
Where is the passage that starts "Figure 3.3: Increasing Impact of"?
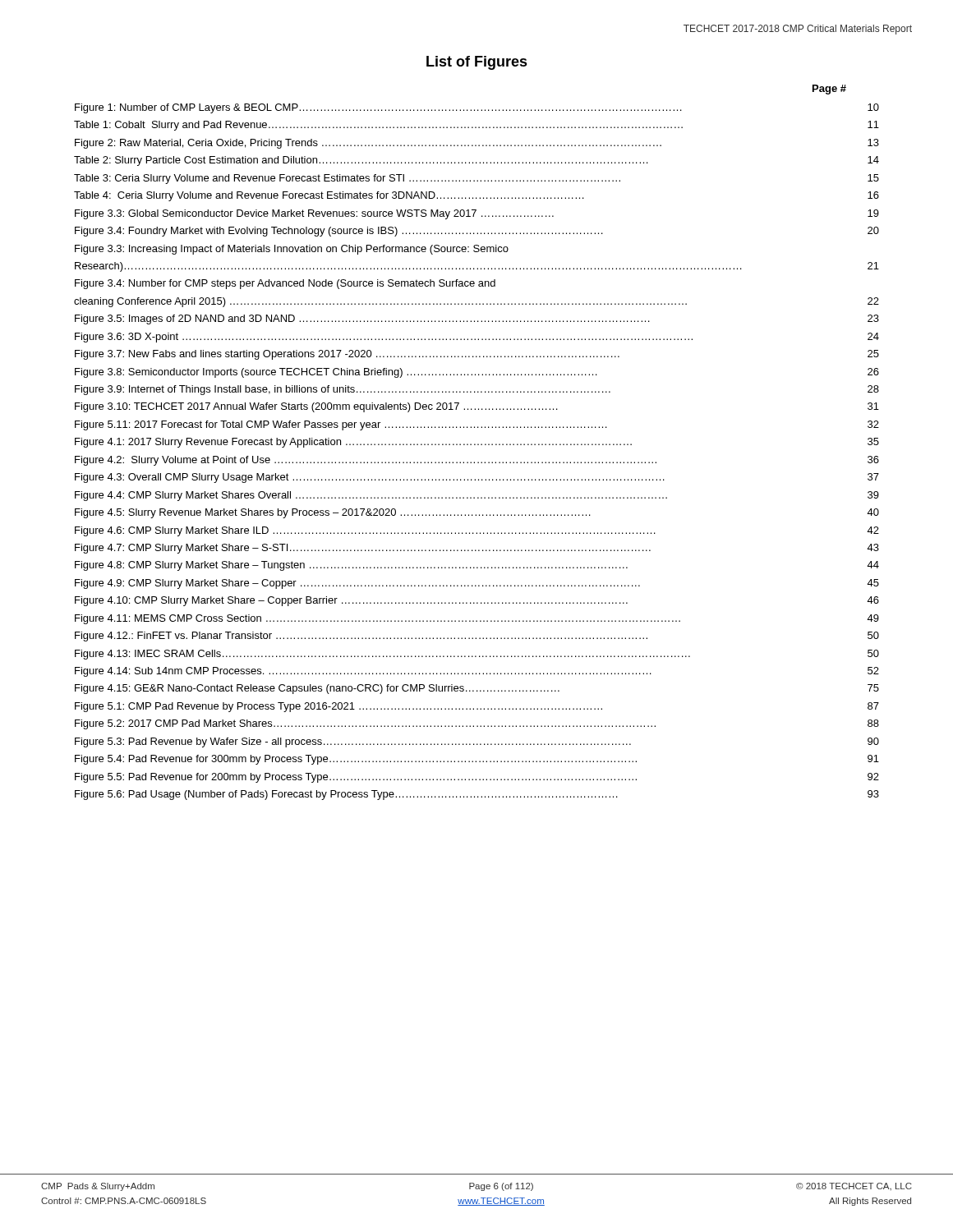click(x=476, y=248)
